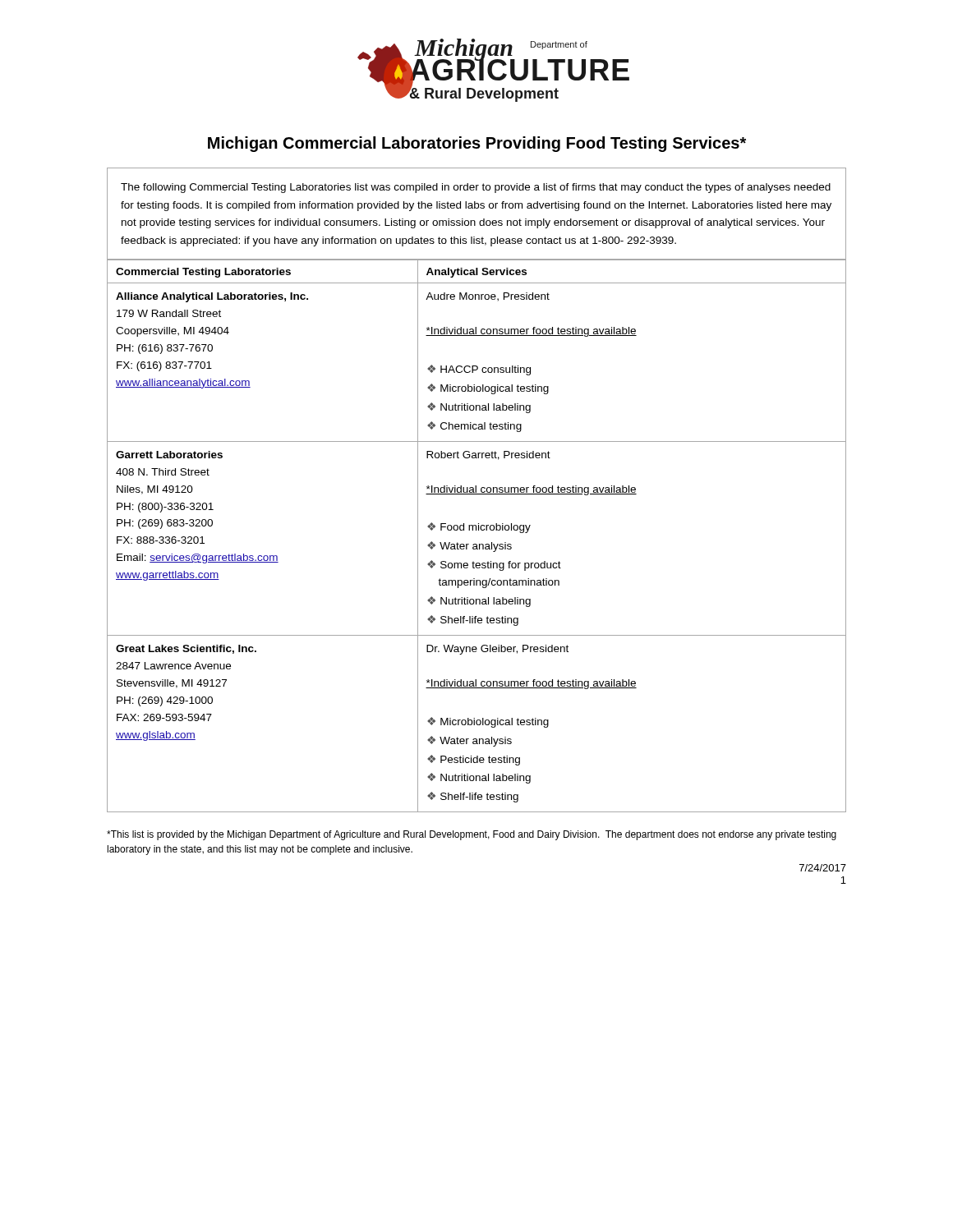The width and height of the screenshot is (953, 1232).
Task: Locate the title containing "Michigan Commercial Laboratories Providing Food Testing"
Action: click(x=476, y=143)
